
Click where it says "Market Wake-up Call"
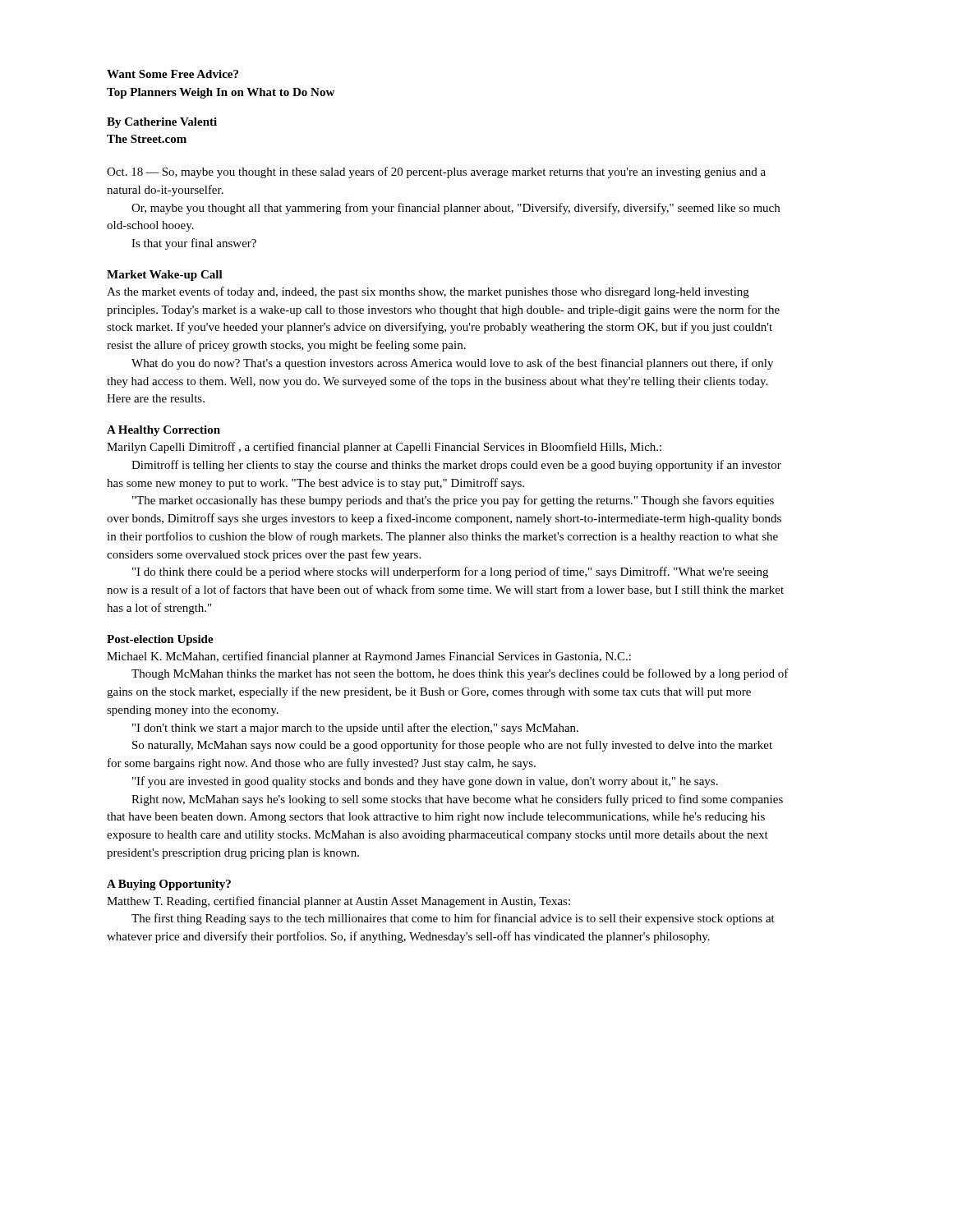pos(165,274)
